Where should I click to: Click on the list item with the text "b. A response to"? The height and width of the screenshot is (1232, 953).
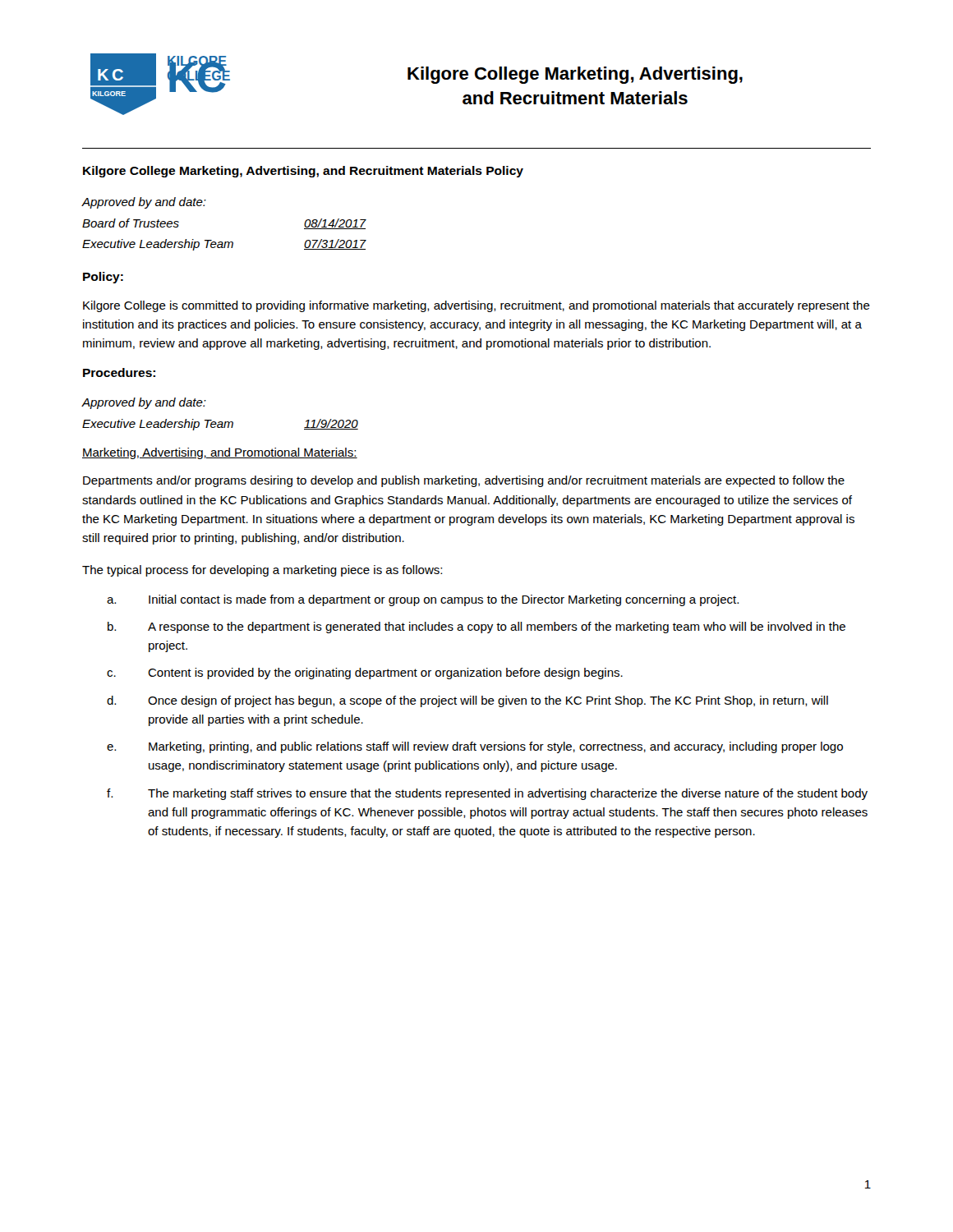pos(476,636)
